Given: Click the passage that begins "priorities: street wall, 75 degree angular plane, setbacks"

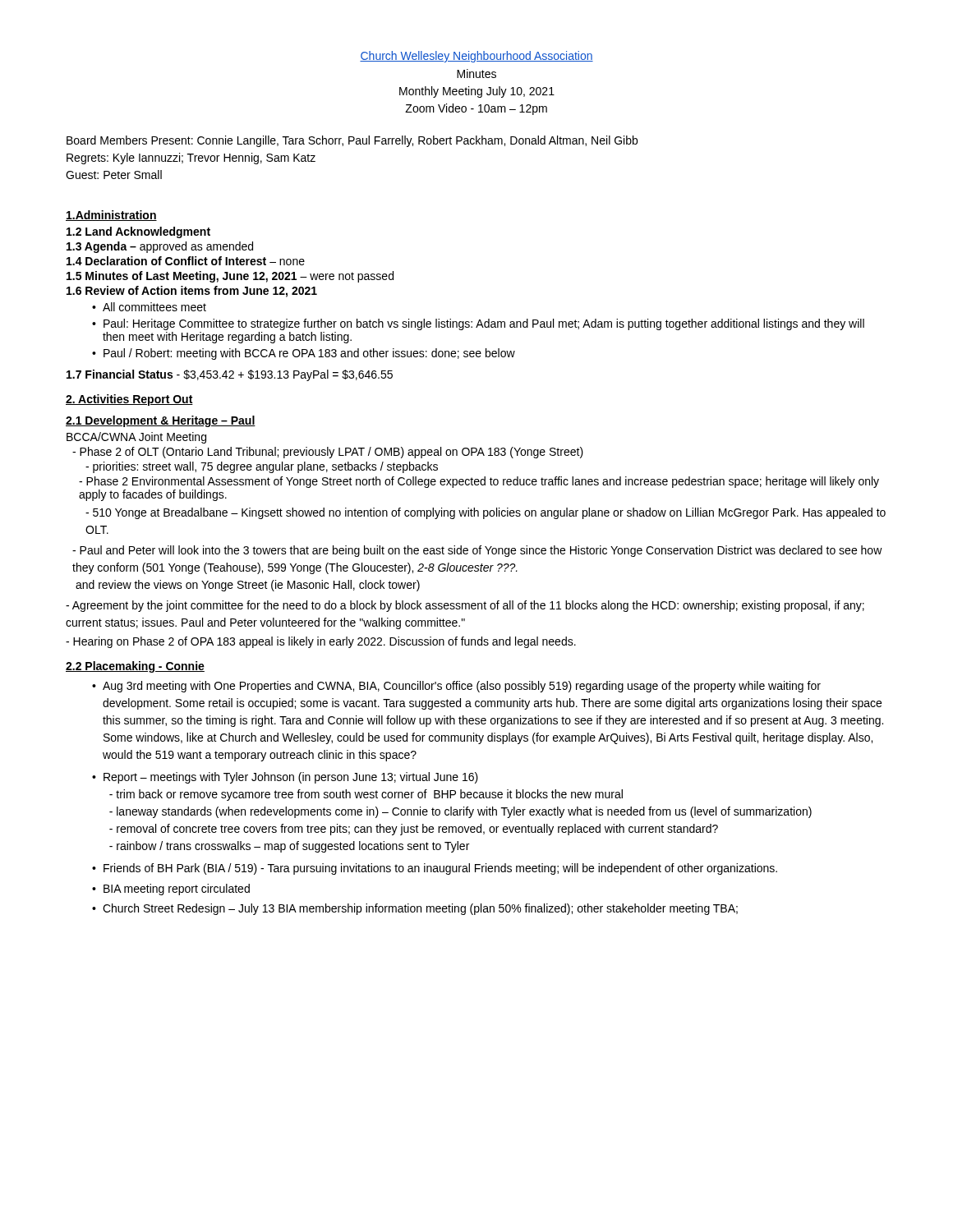Looking at the screenshot, I should 262,466.
